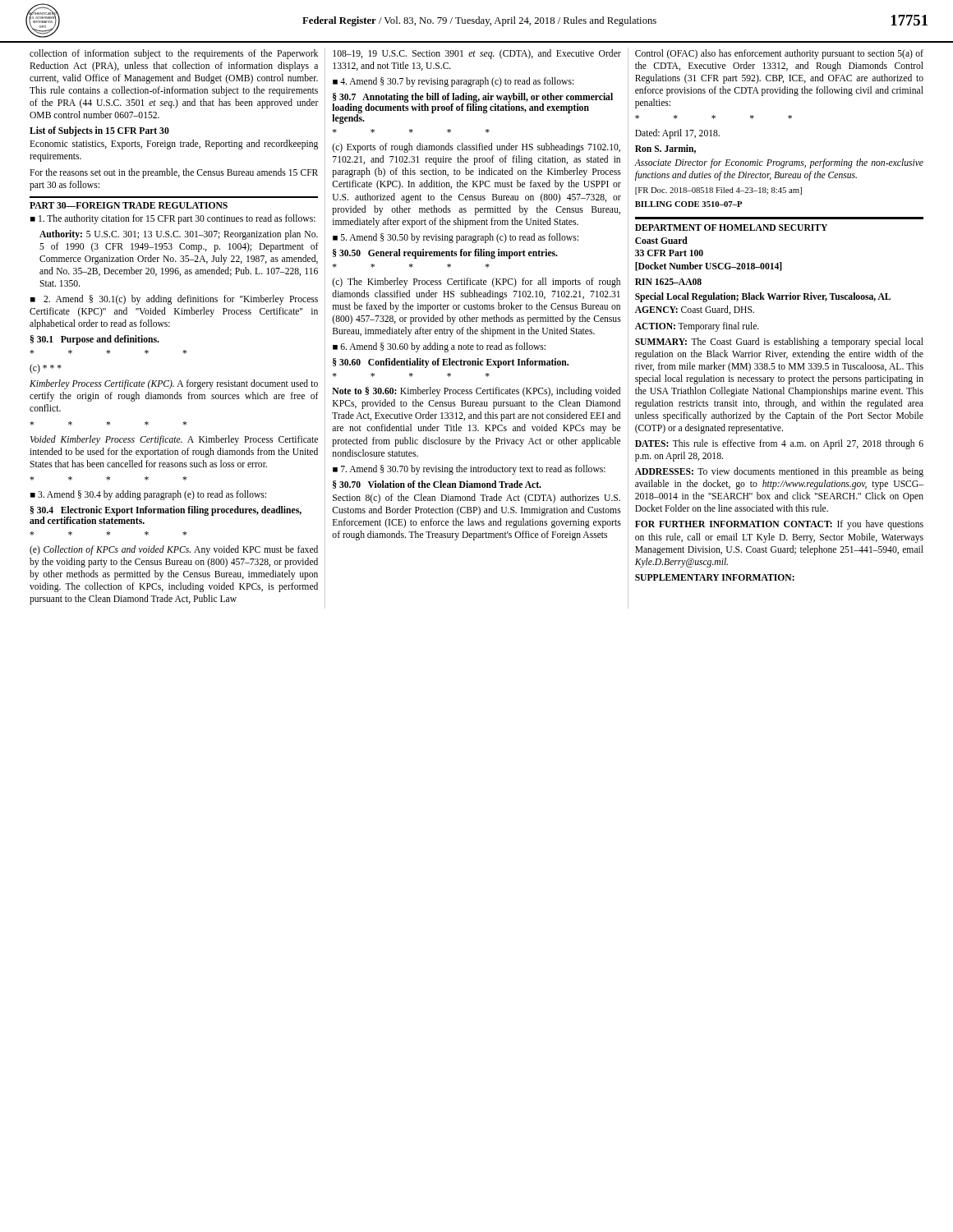Click on the text block that says "108–19, 19 U.S.C. Section 3901"
Viewport: 953px width, 1232px height.
[476, 60]
